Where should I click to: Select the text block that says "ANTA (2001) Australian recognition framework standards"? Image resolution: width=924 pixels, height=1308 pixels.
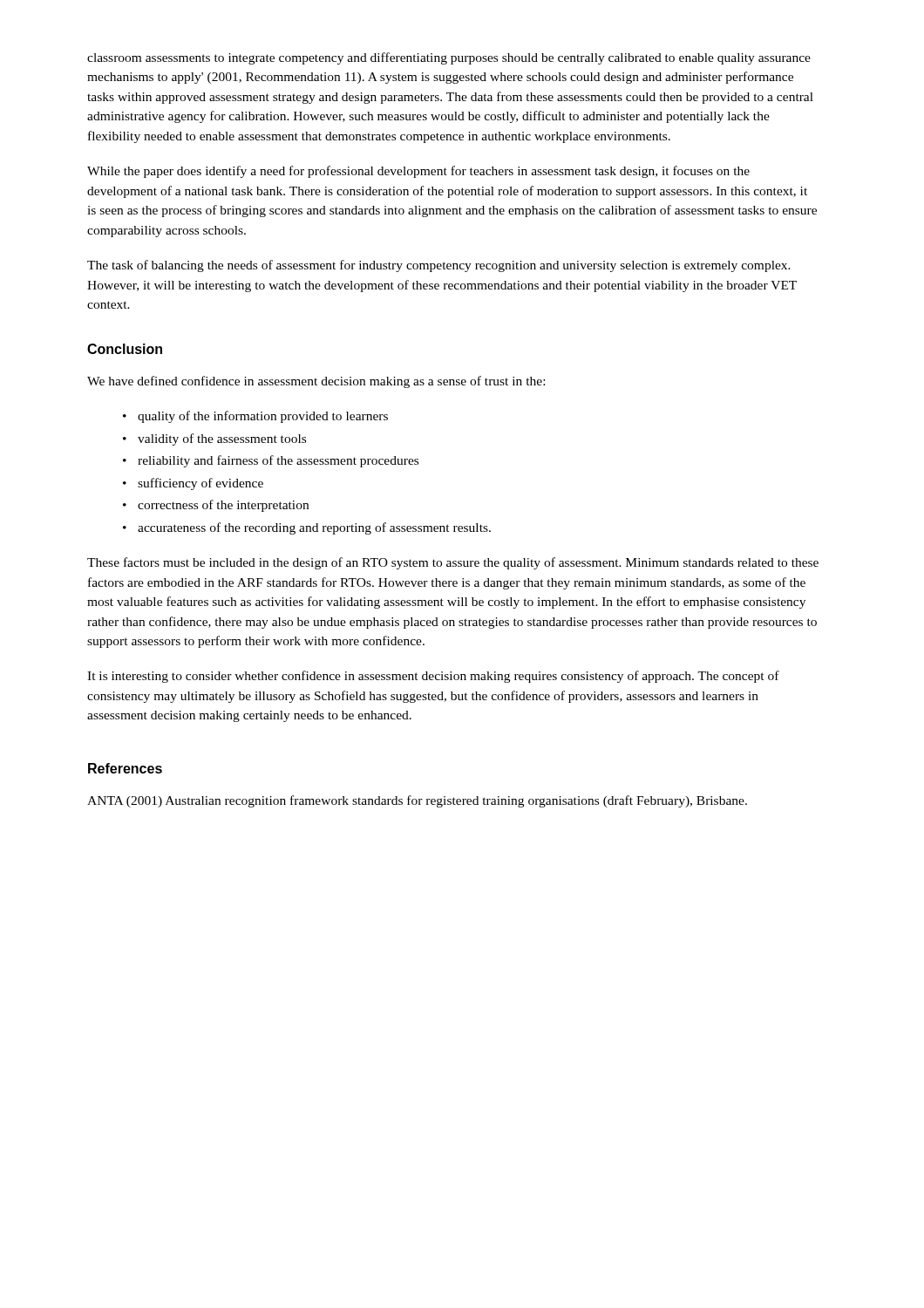click(417, 800)
